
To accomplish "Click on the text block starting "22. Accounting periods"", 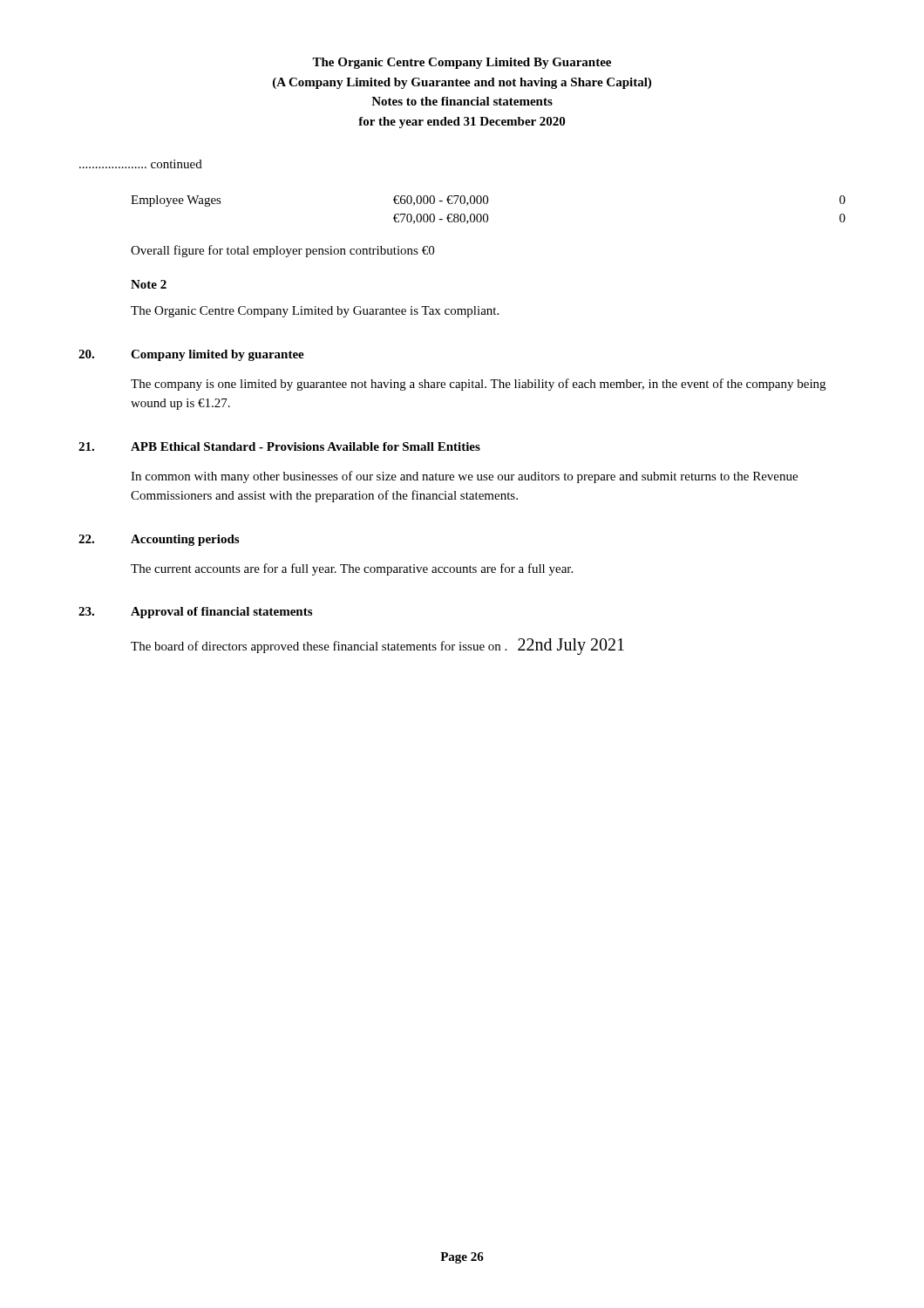I will [x=159, y=539].
